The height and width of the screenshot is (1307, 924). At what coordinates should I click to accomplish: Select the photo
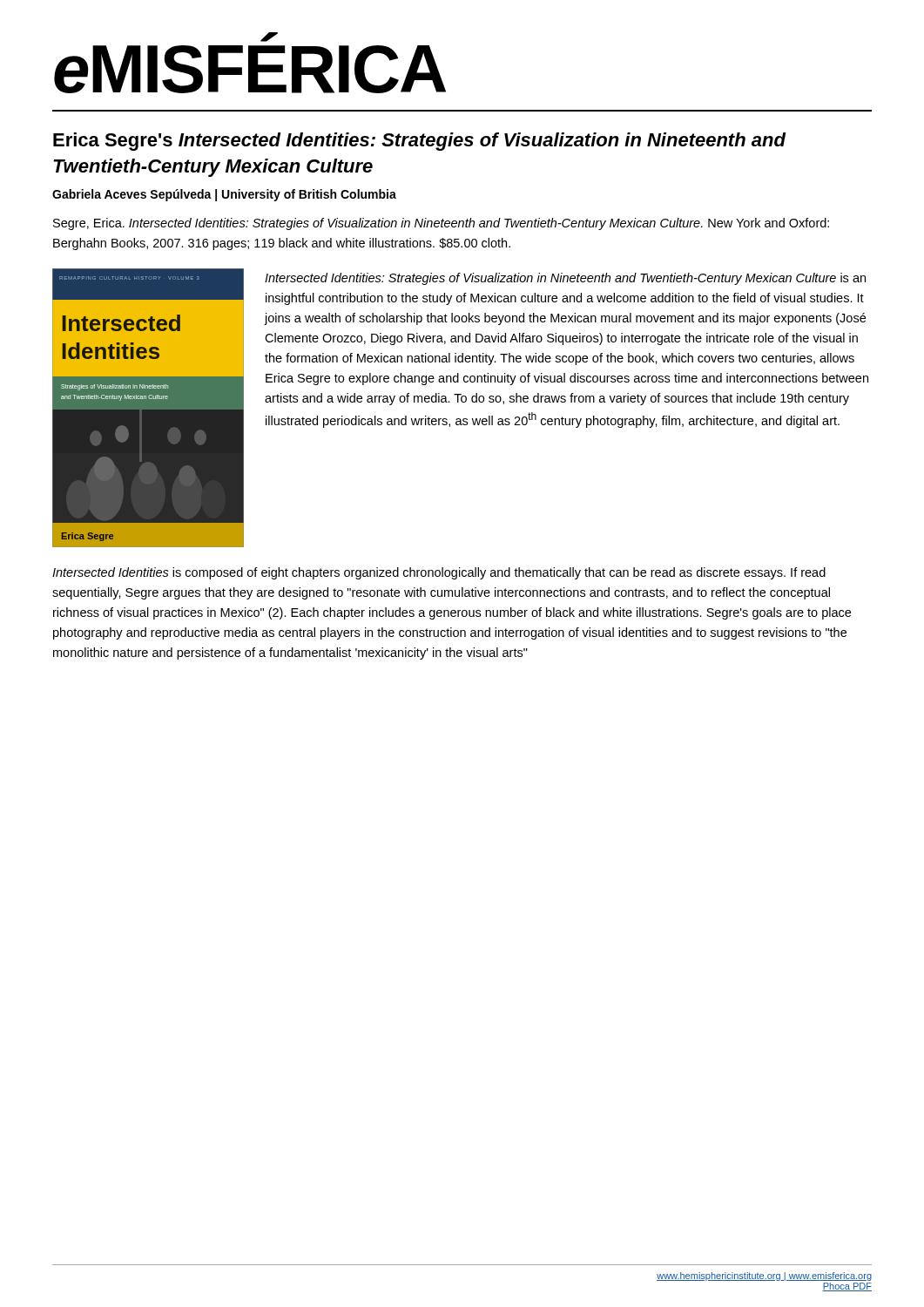click(x=148, y=410)
